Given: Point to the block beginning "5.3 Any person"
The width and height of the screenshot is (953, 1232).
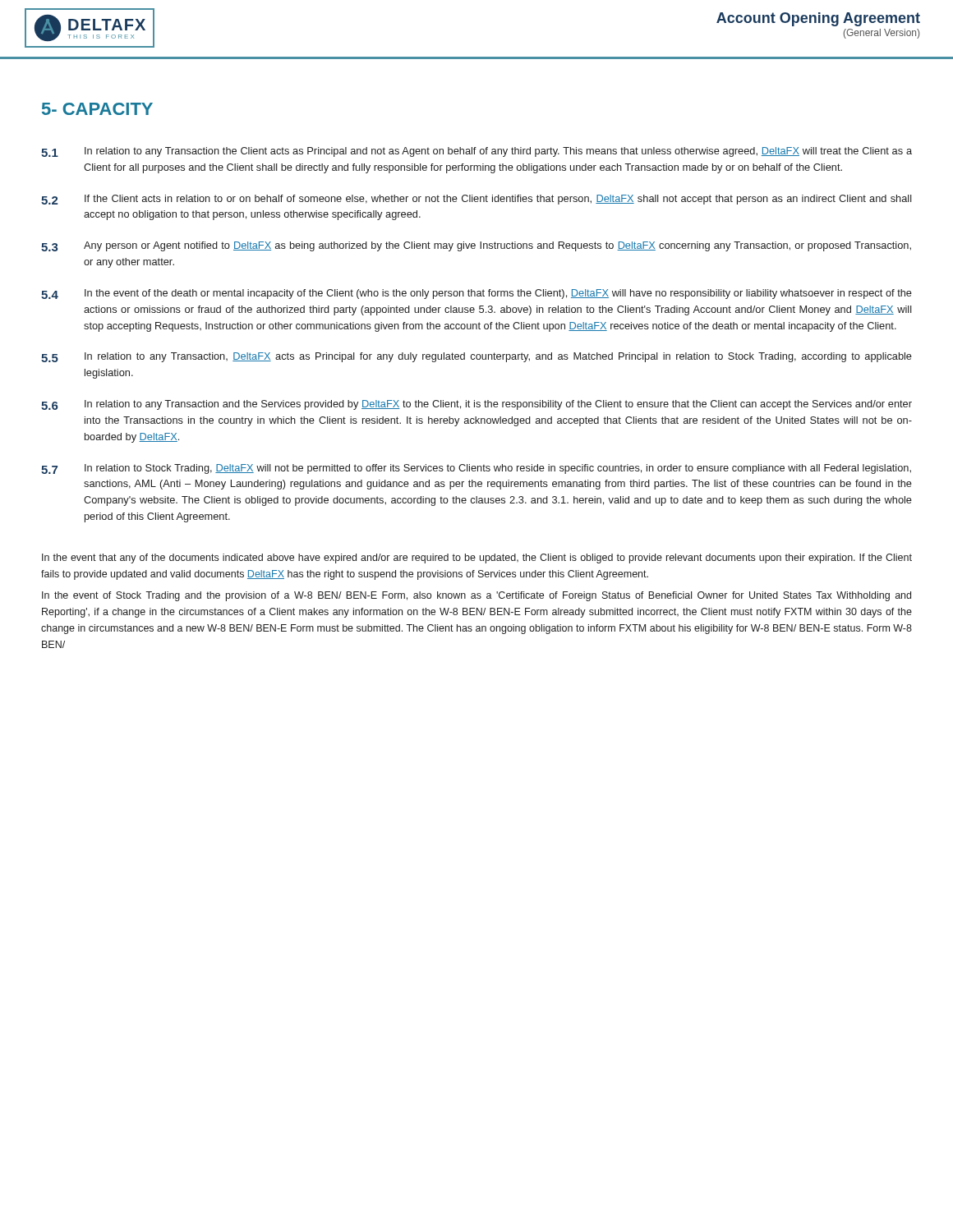Looking at the screenshot, I should (476, 254).
